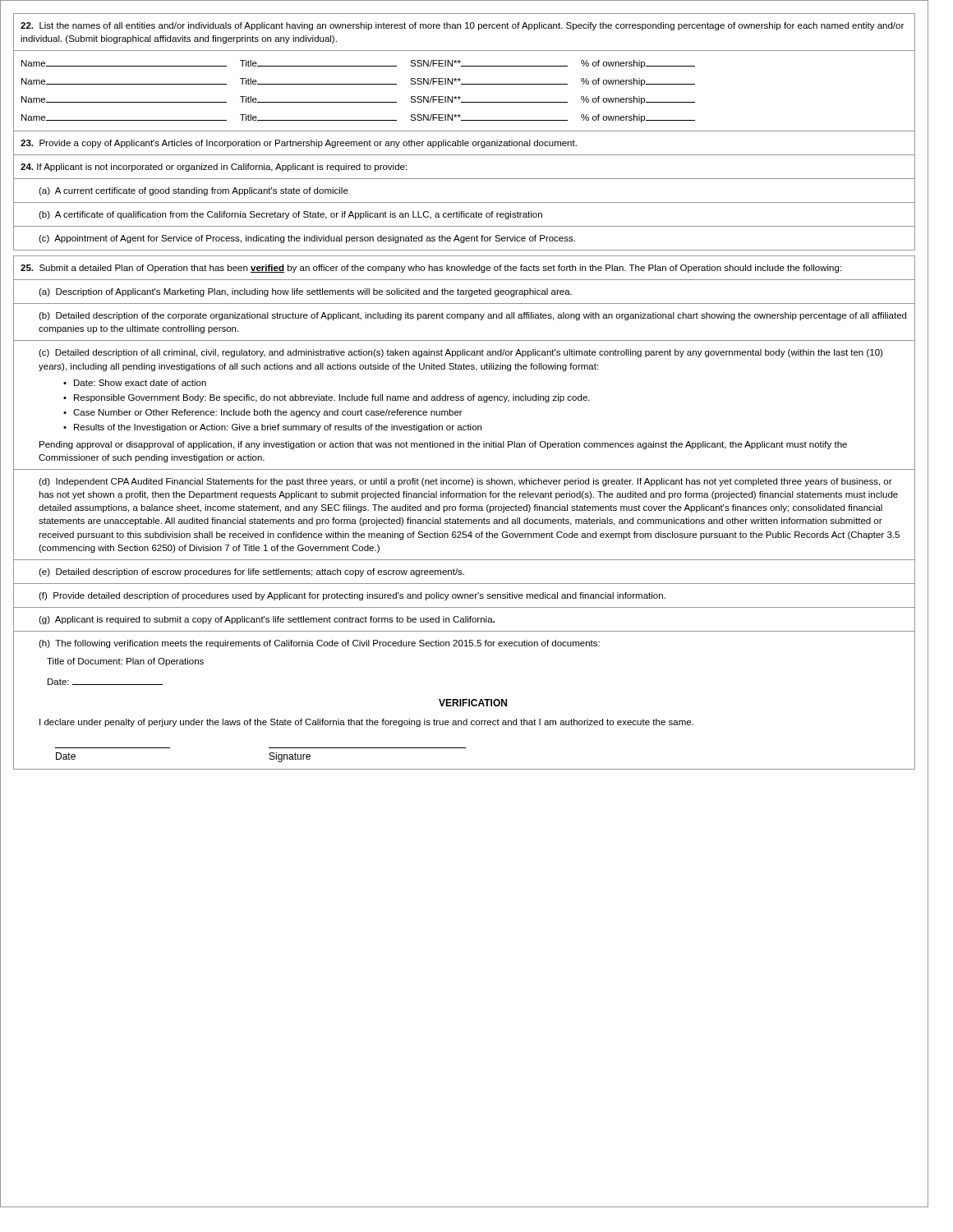Find the text block starting "(b) A certificate"

point(473,214)
